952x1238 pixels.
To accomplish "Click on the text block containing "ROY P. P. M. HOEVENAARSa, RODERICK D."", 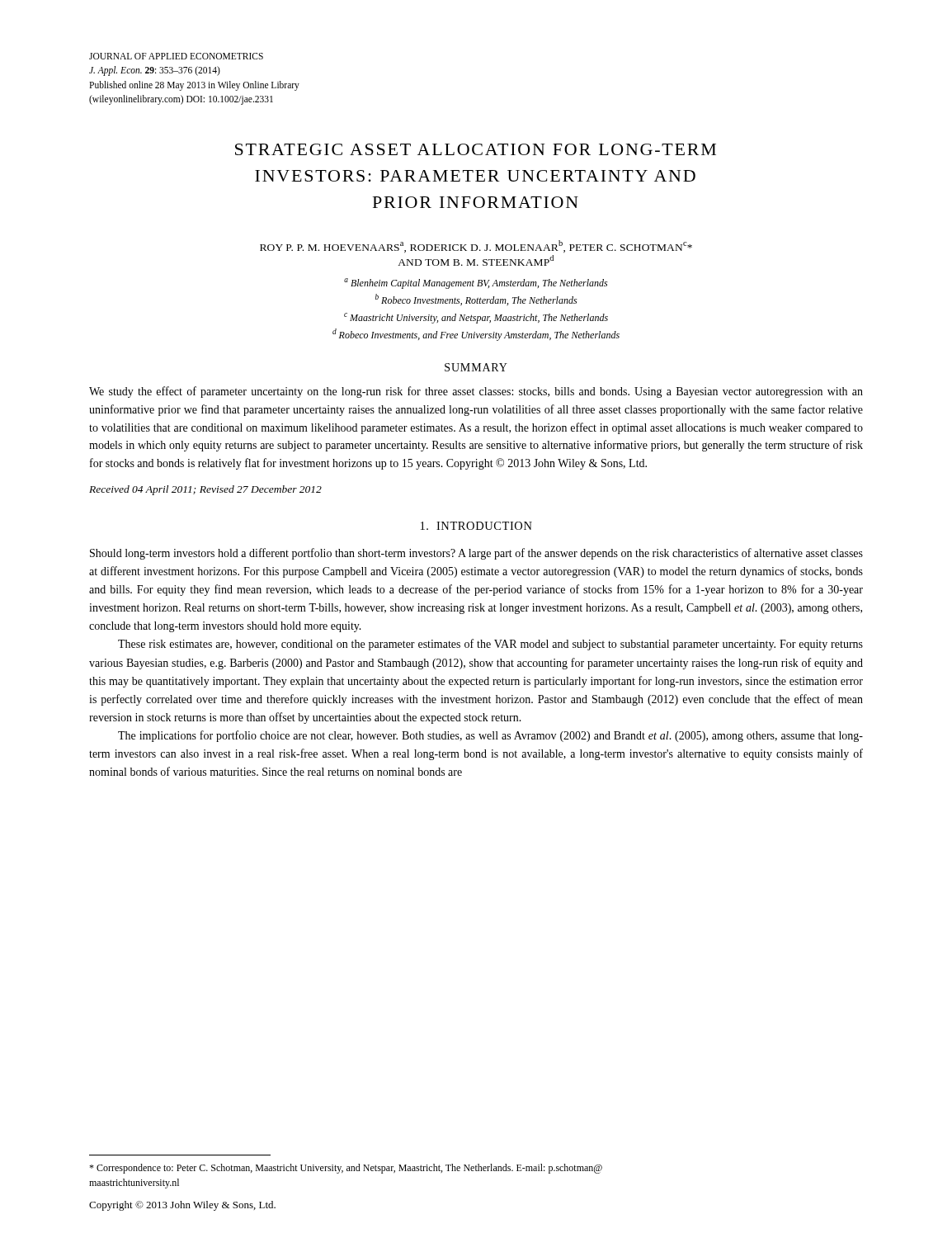I will point(476,253).
